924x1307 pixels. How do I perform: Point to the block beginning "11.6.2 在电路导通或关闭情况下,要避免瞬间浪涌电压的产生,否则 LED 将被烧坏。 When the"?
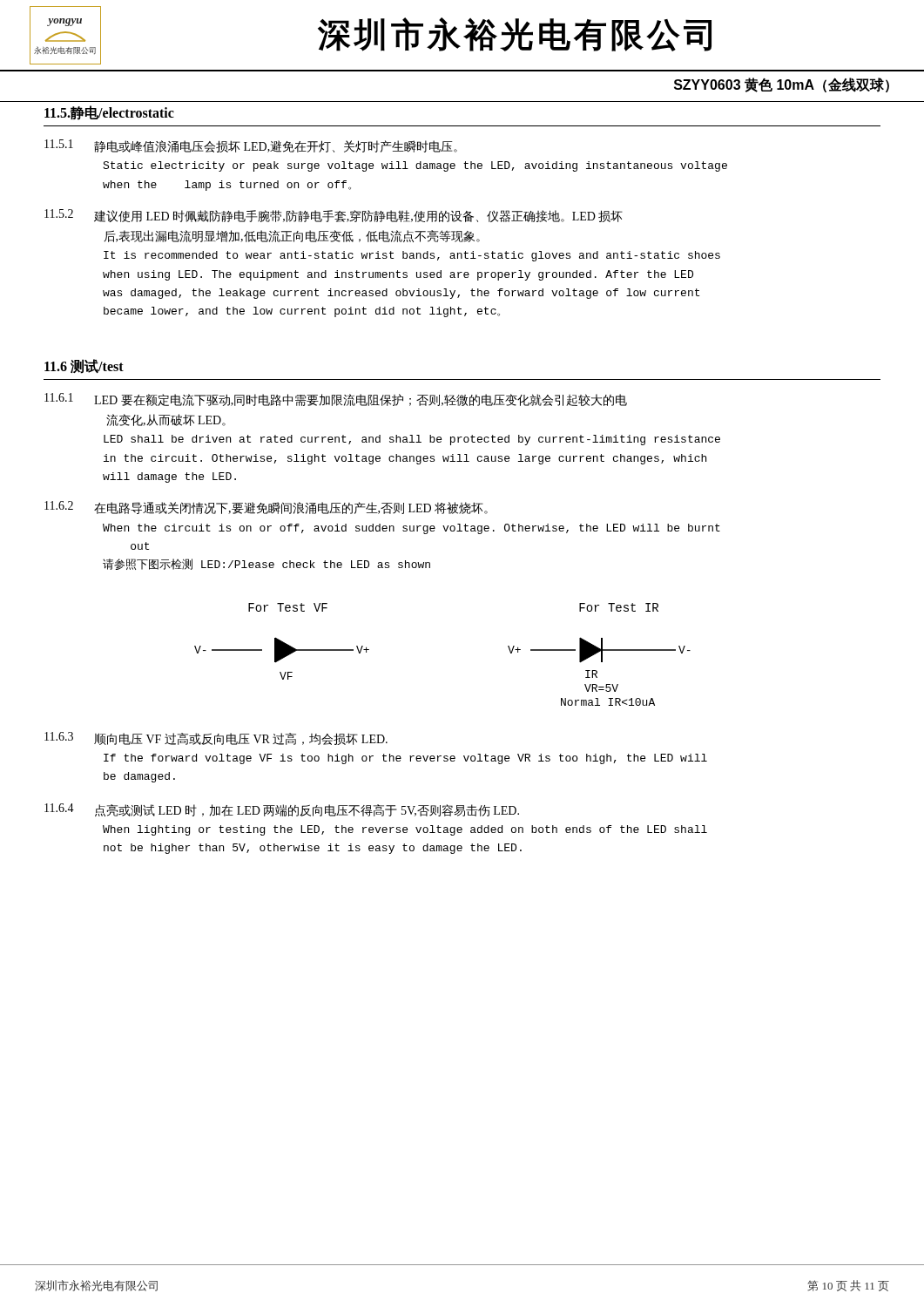pos(462,537)
